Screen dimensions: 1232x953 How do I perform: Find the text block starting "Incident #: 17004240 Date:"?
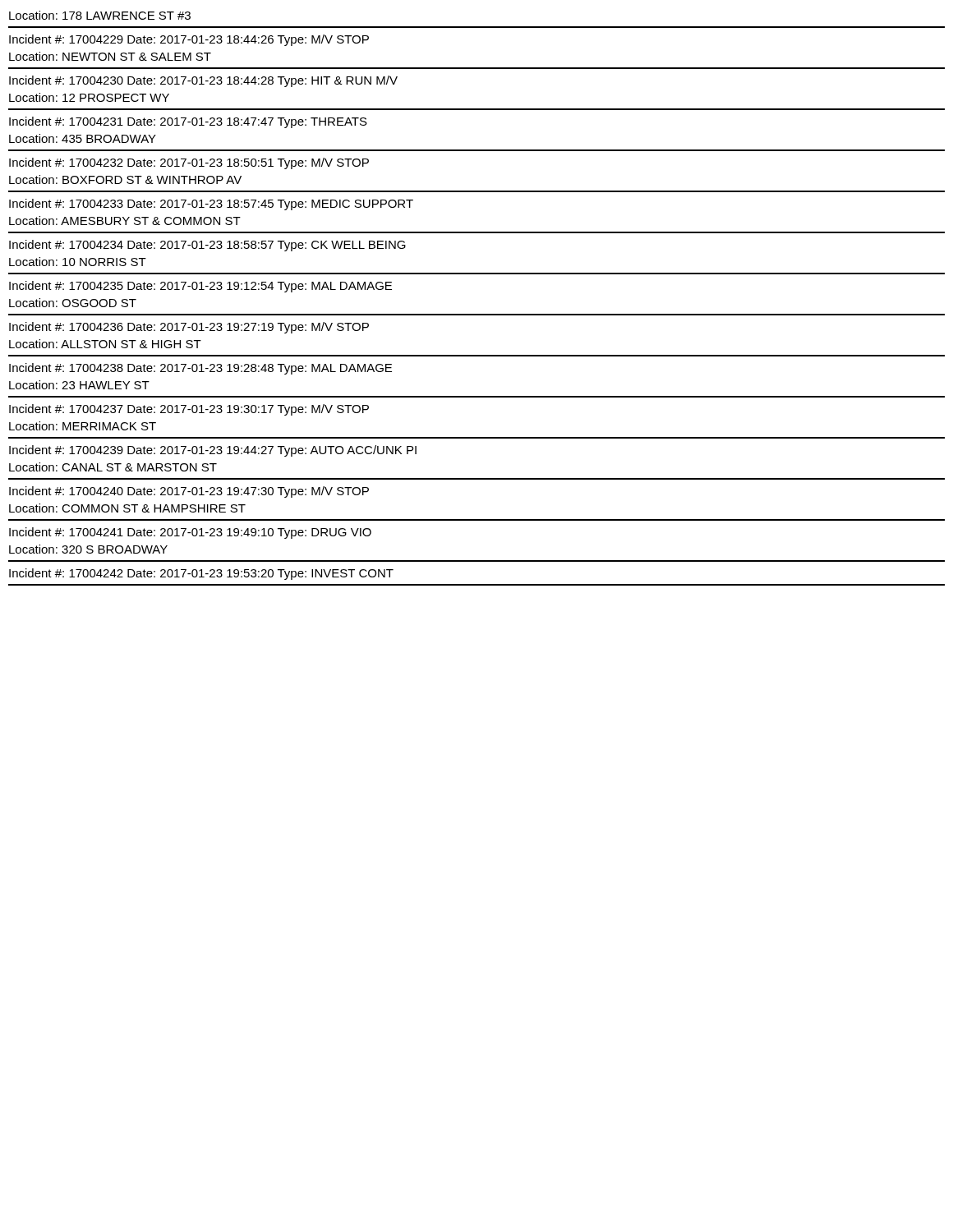(189, 492)
